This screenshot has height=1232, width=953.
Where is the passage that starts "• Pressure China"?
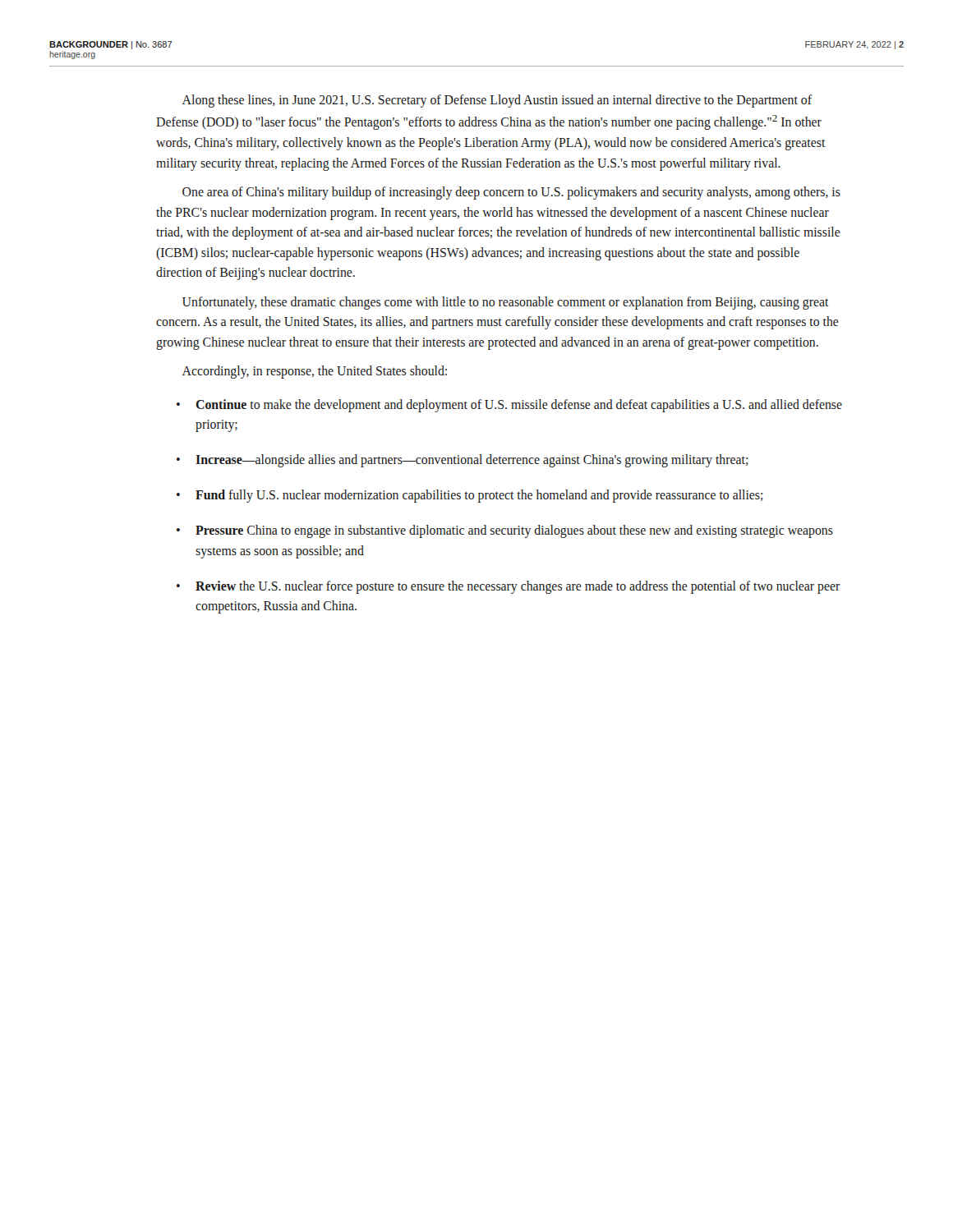[511, 541]
